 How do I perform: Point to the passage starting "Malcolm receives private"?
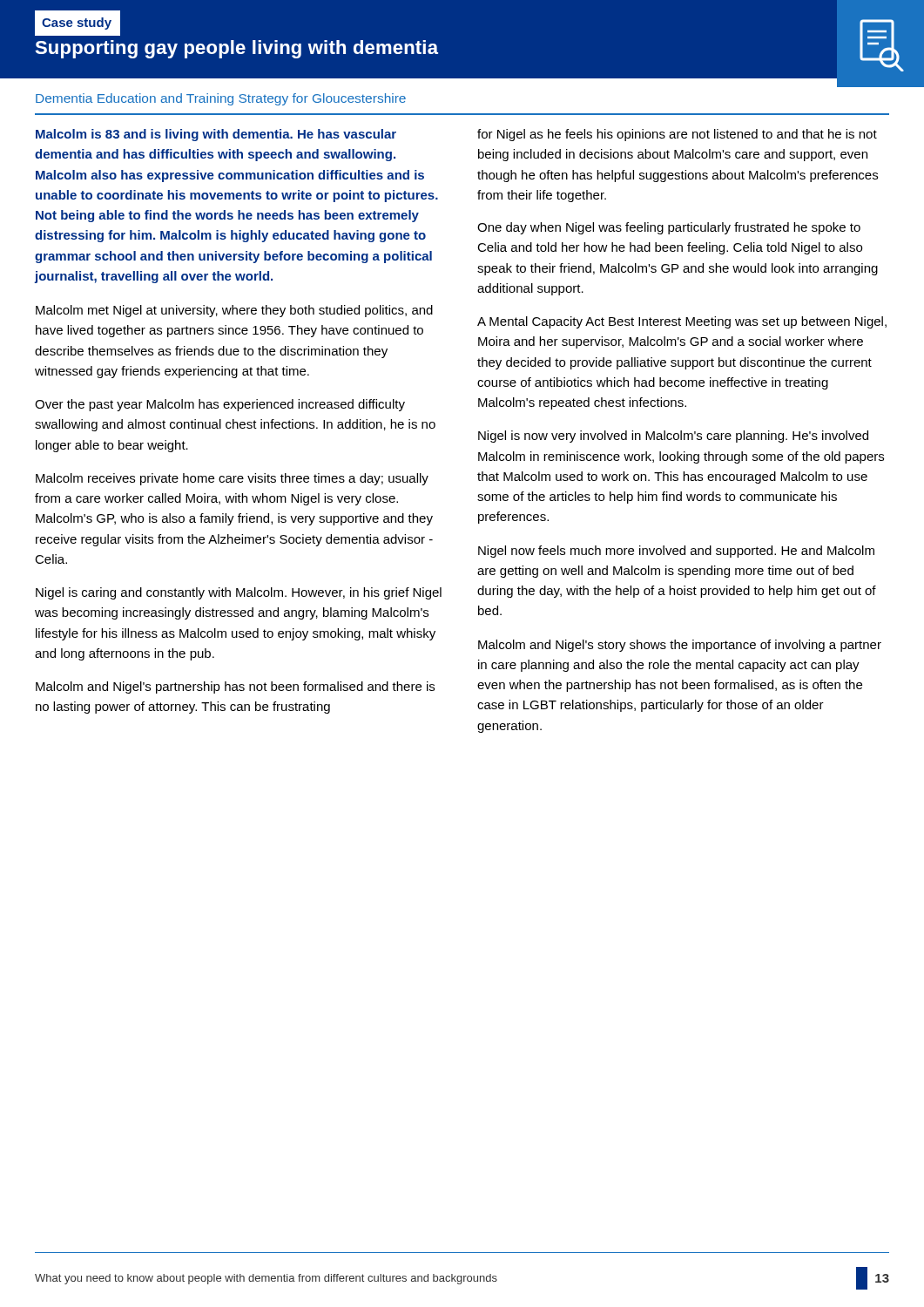coord(240,518)
